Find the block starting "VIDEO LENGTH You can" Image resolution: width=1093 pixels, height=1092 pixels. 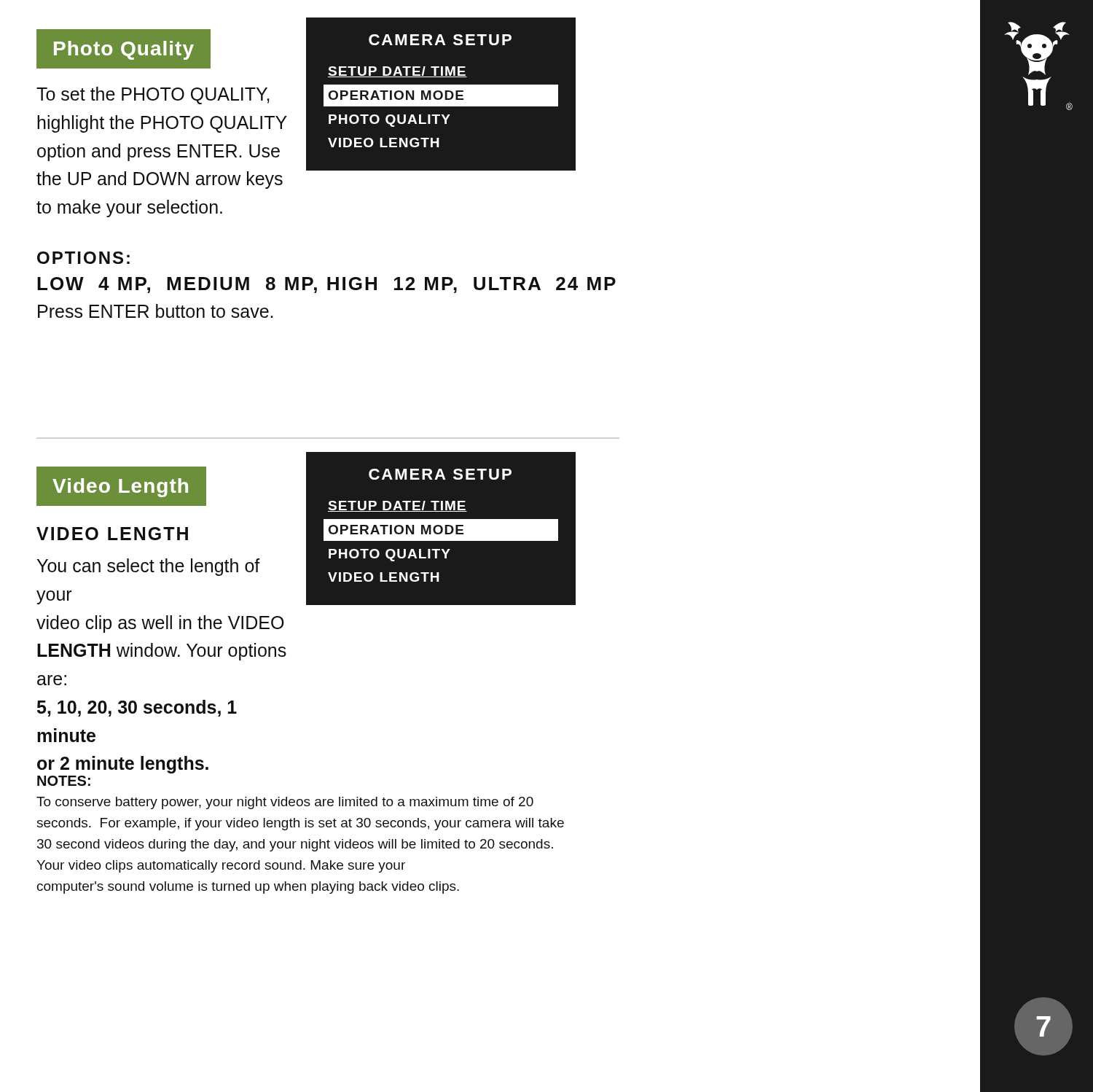(168, 651)
